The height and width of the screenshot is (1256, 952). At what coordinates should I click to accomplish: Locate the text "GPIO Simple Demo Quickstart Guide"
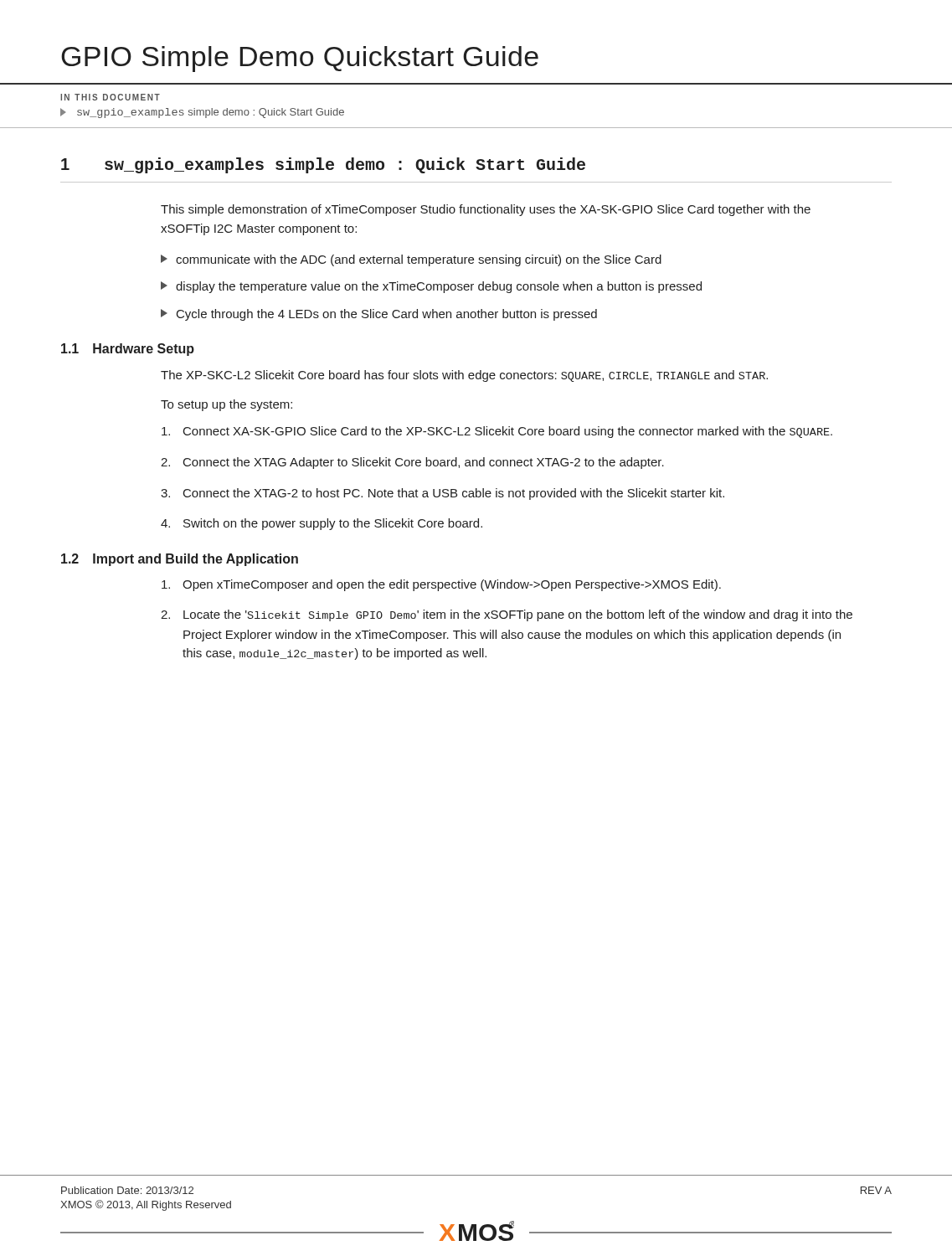point(476,57)
